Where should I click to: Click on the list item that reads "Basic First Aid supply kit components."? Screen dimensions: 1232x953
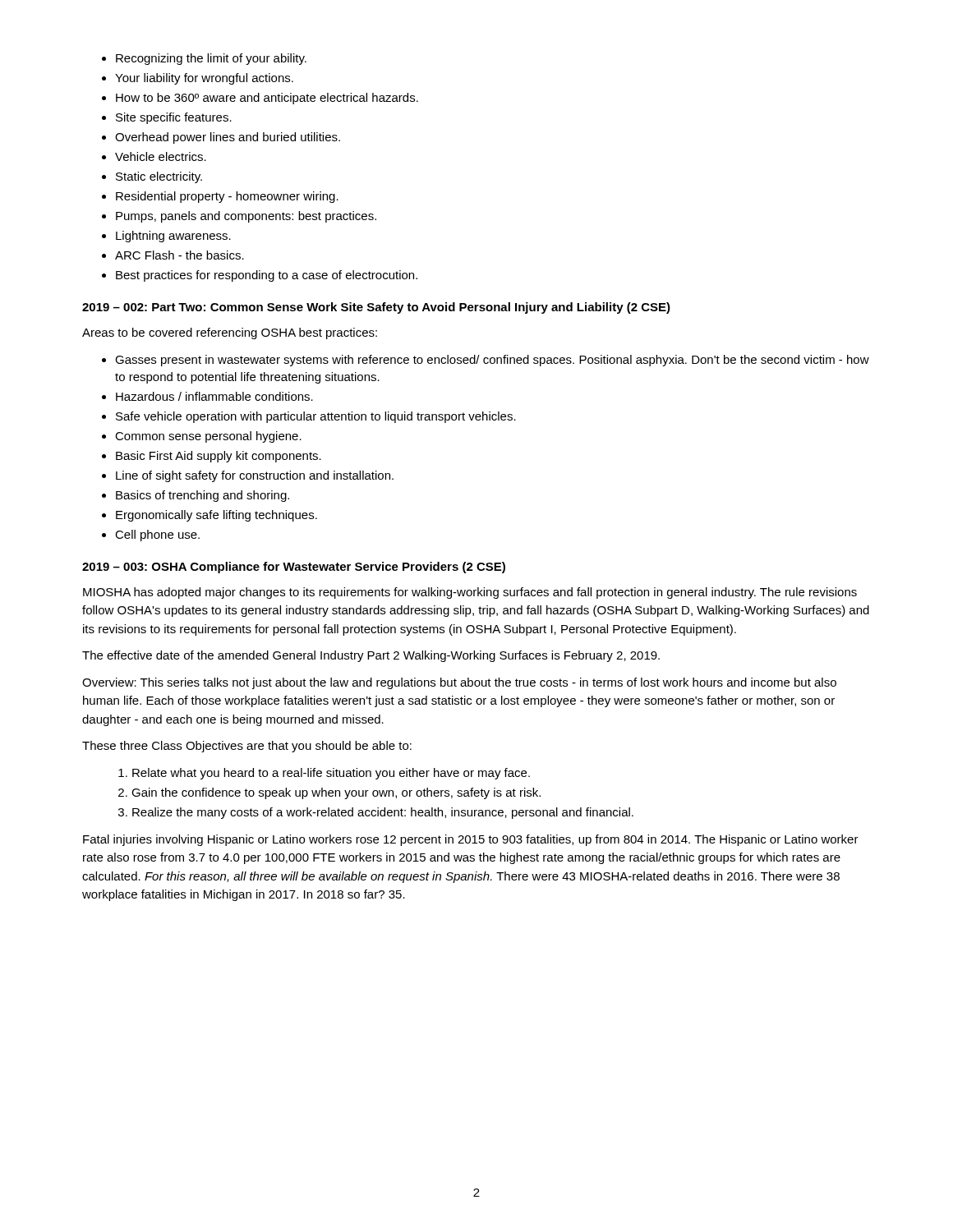coord(219,457)
